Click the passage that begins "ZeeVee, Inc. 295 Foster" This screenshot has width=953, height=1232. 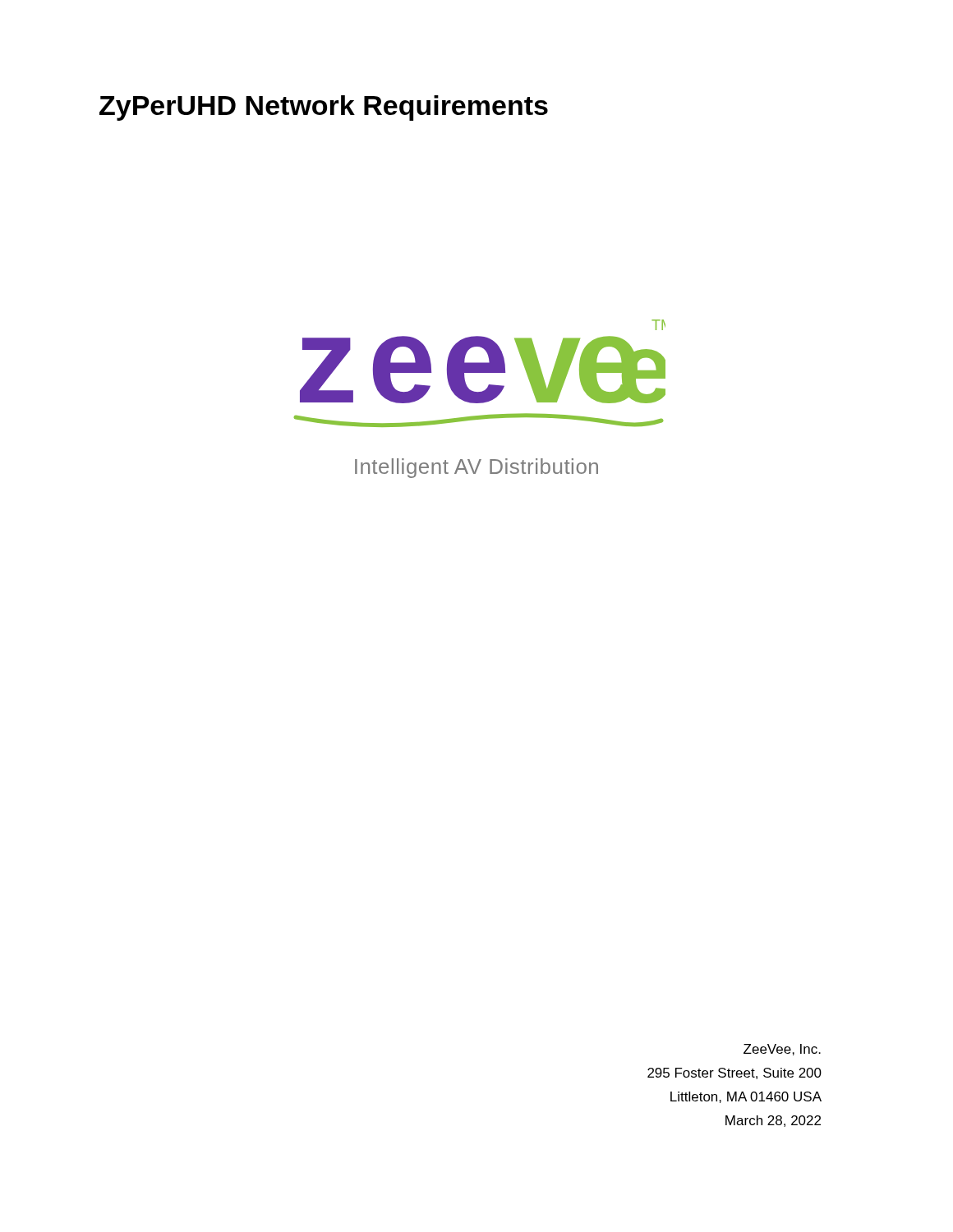click(x=734, y=1085)
